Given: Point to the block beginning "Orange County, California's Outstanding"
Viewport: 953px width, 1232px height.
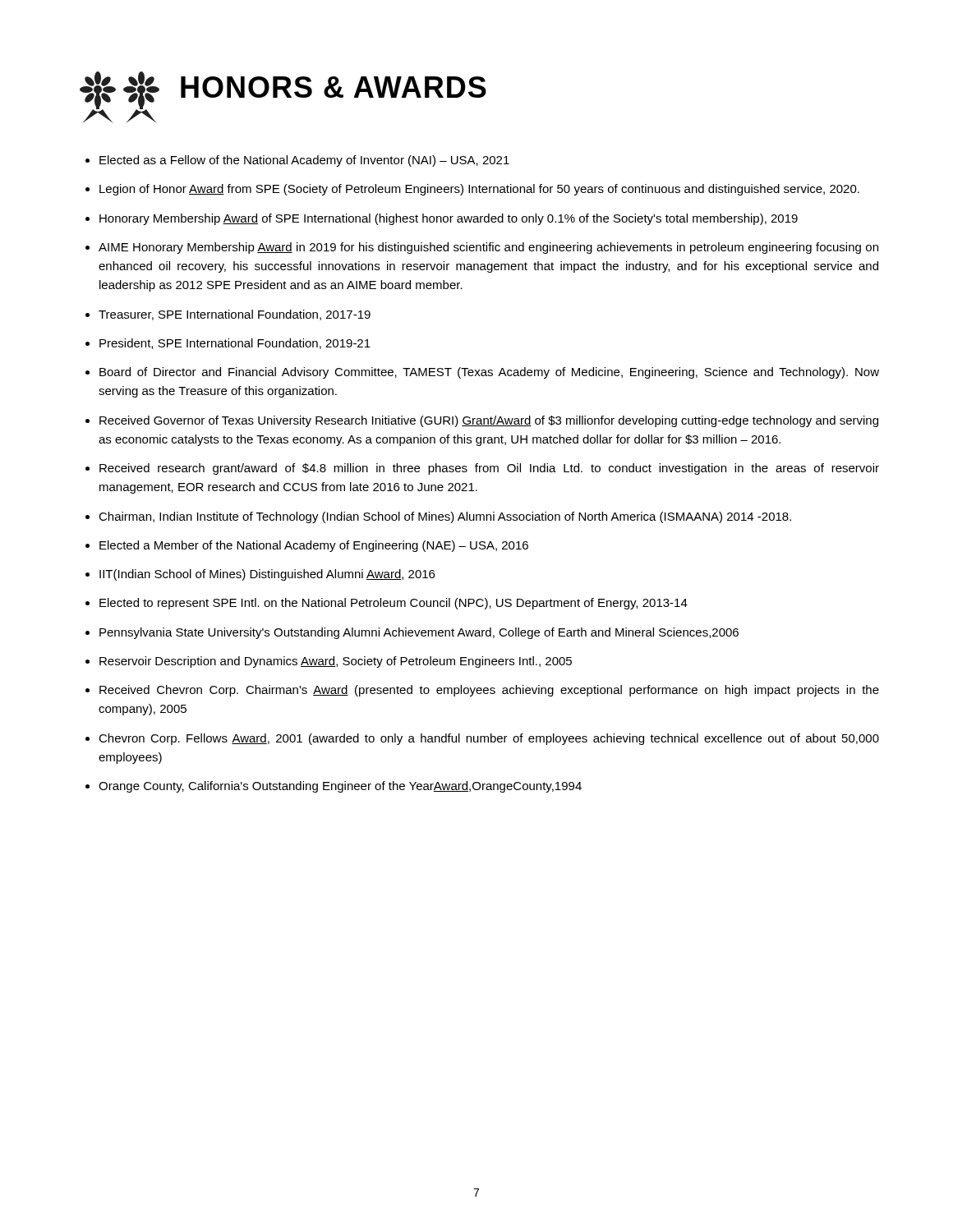Looking at the screenshot, I should [340, 786].
